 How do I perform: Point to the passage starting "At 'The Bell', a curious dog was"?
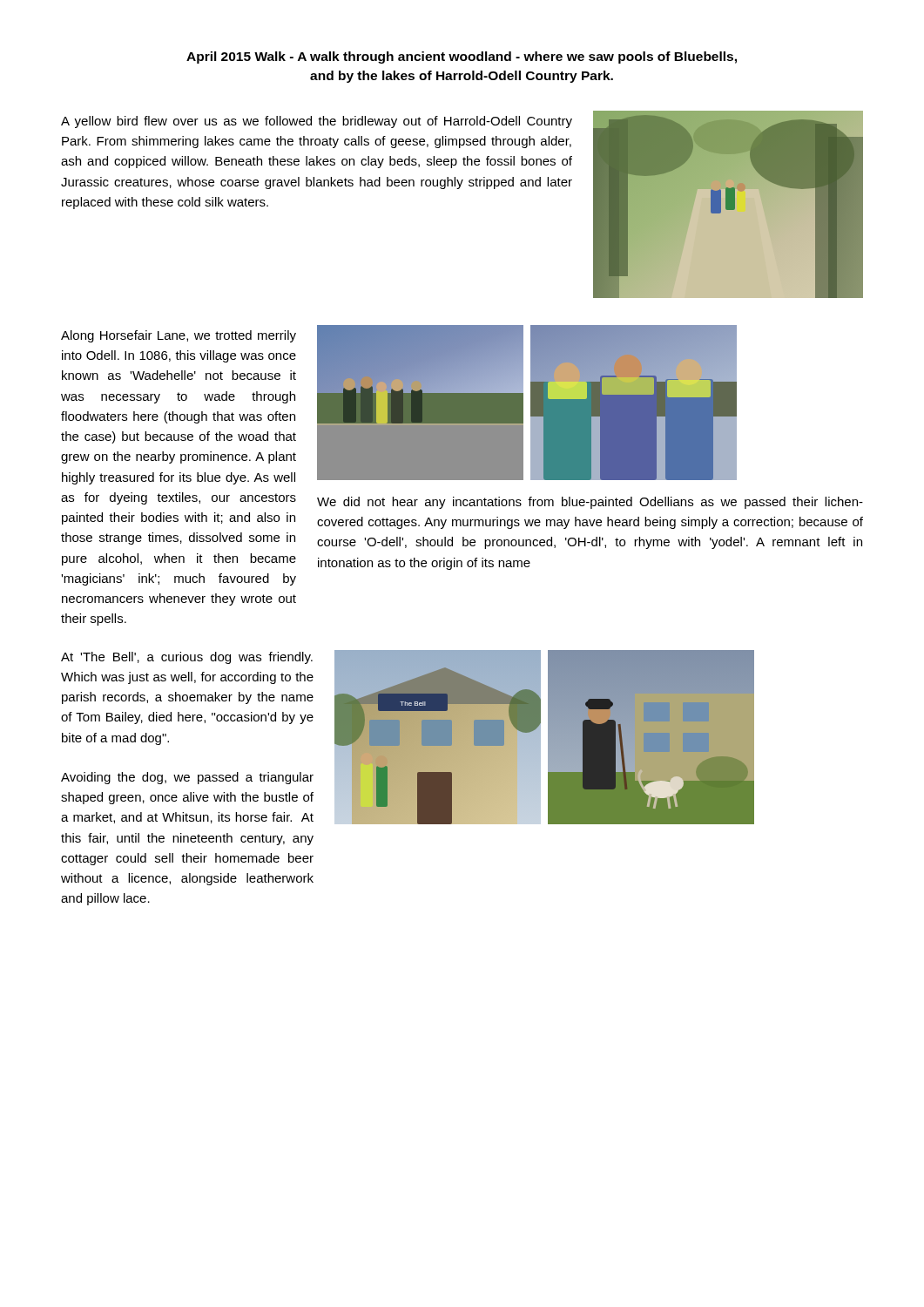tap(187, 697)
